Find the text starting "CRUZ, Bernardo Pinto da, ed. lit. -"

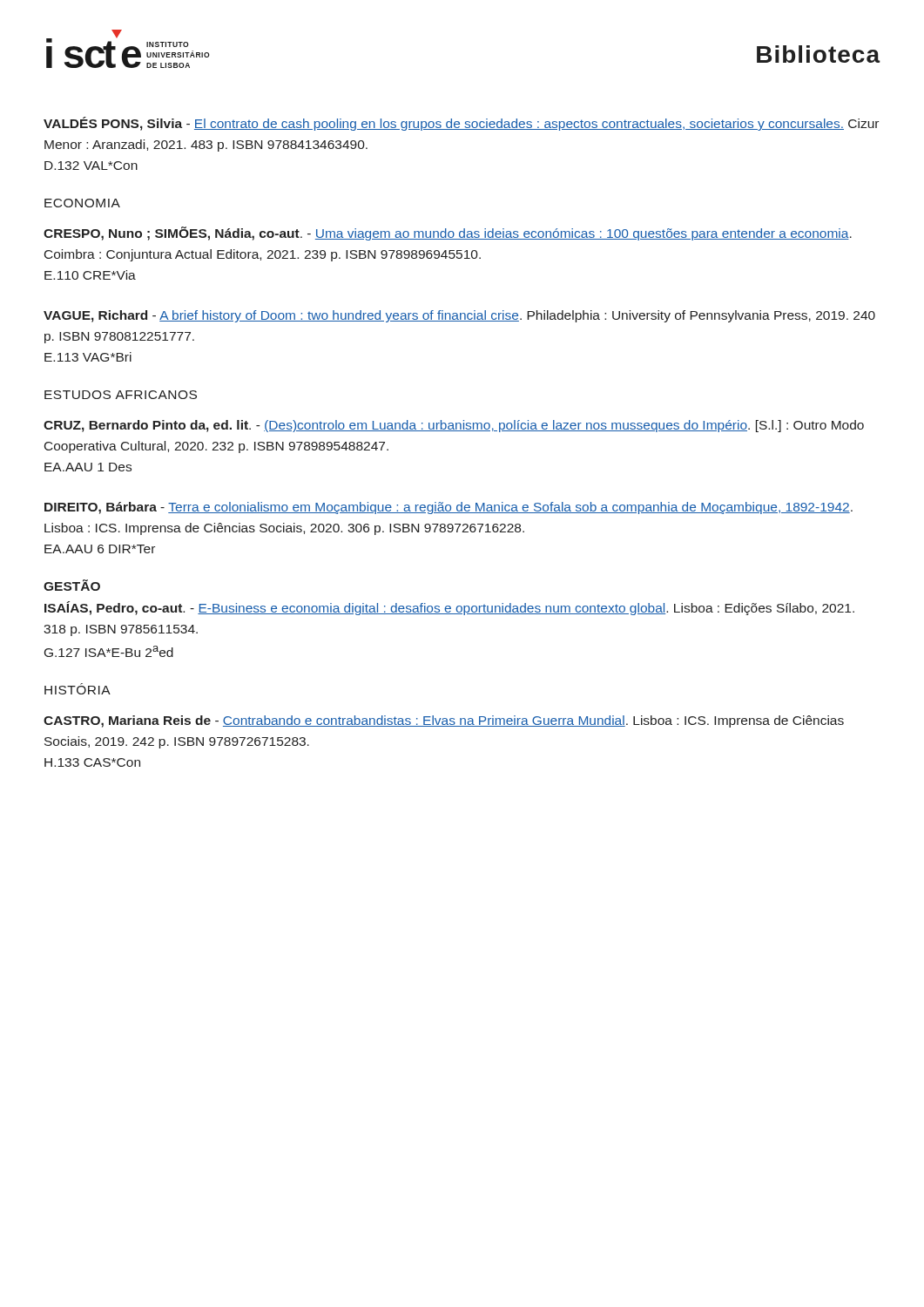454,426
